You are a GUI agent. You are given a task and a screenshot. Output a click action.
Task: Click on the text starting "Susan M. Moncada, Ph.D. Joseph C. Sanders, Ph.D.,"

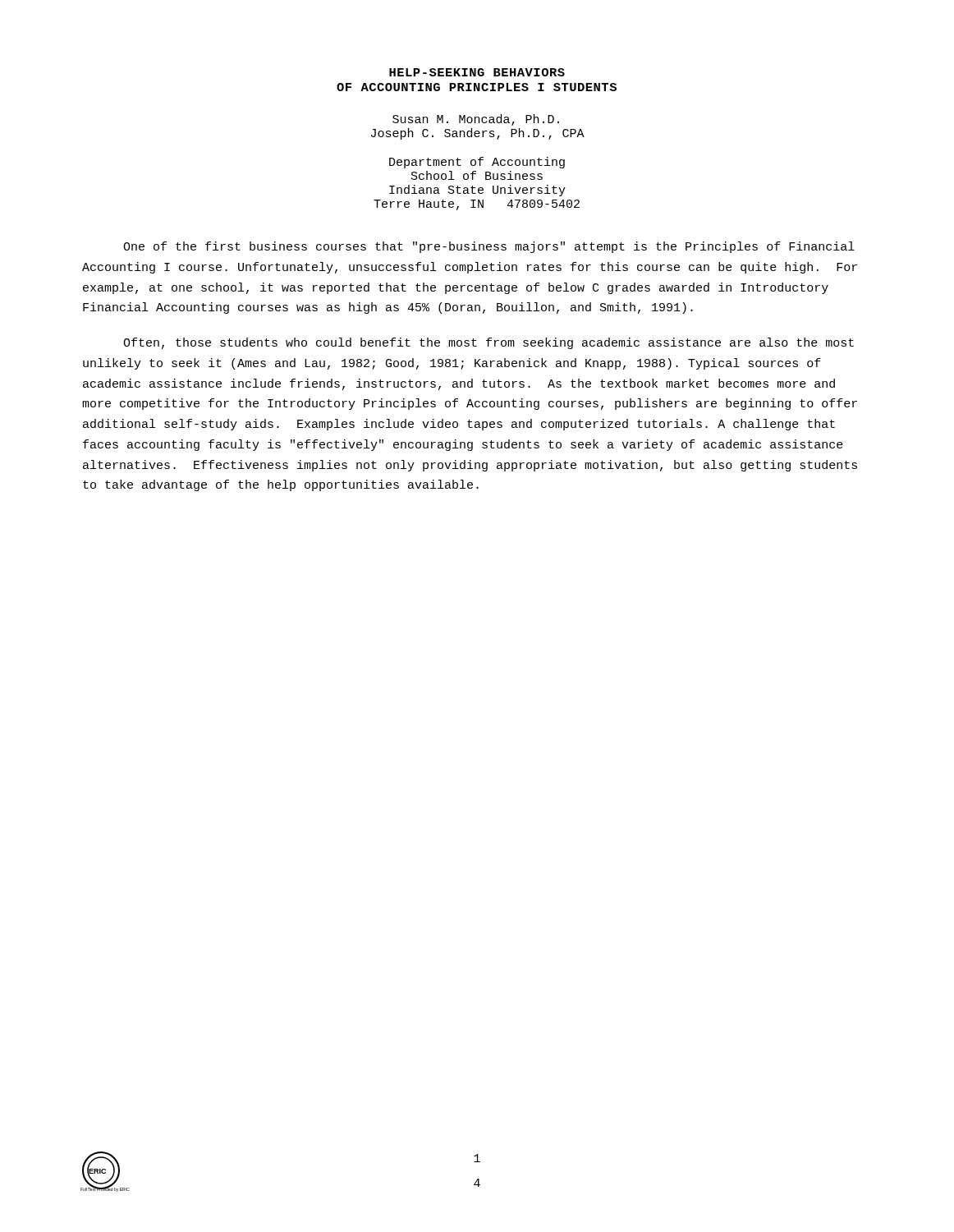477,127
